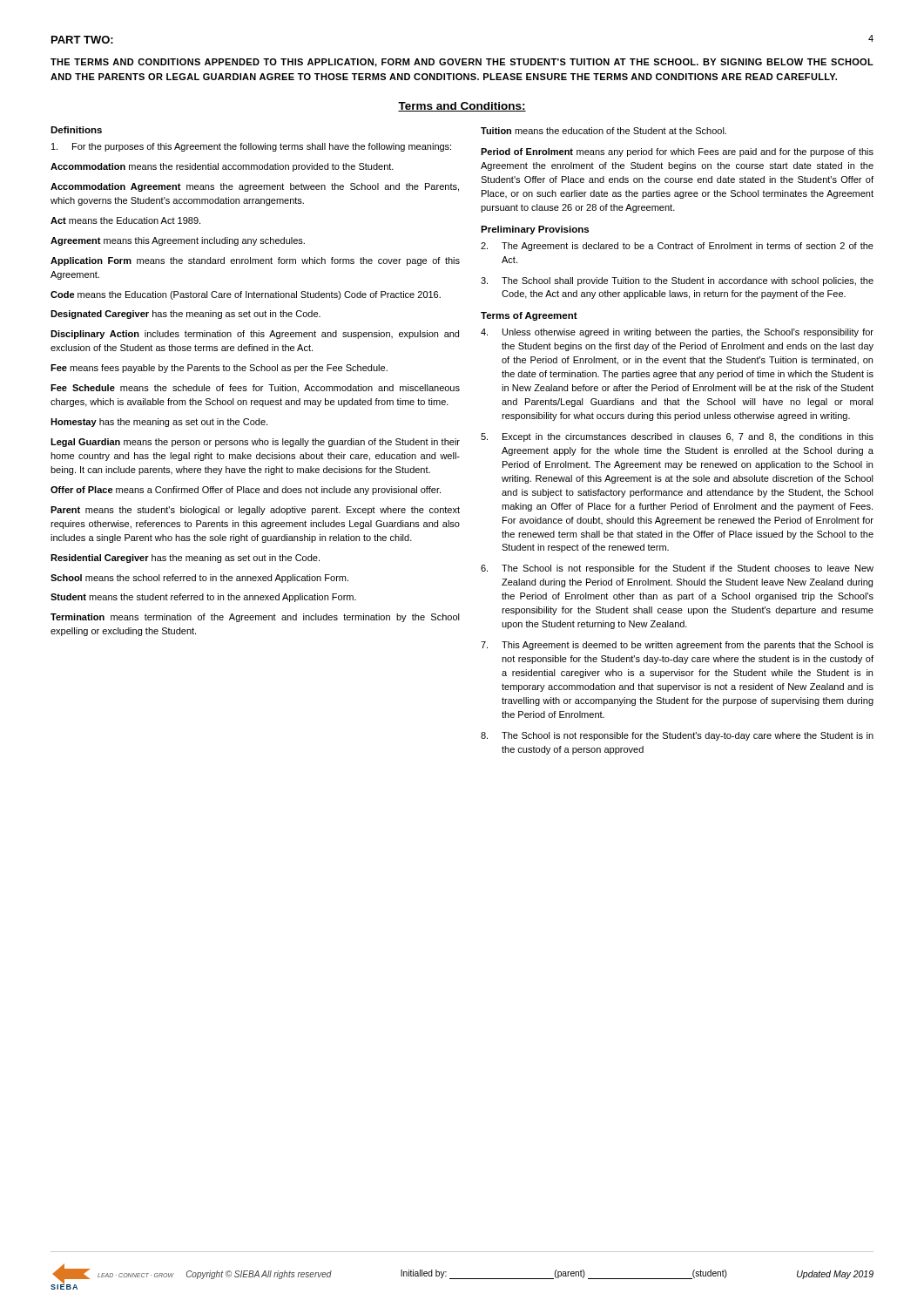Select the text block containing "Fee Schedule means the schedule"
The image size is (924, 1307).
255,395
